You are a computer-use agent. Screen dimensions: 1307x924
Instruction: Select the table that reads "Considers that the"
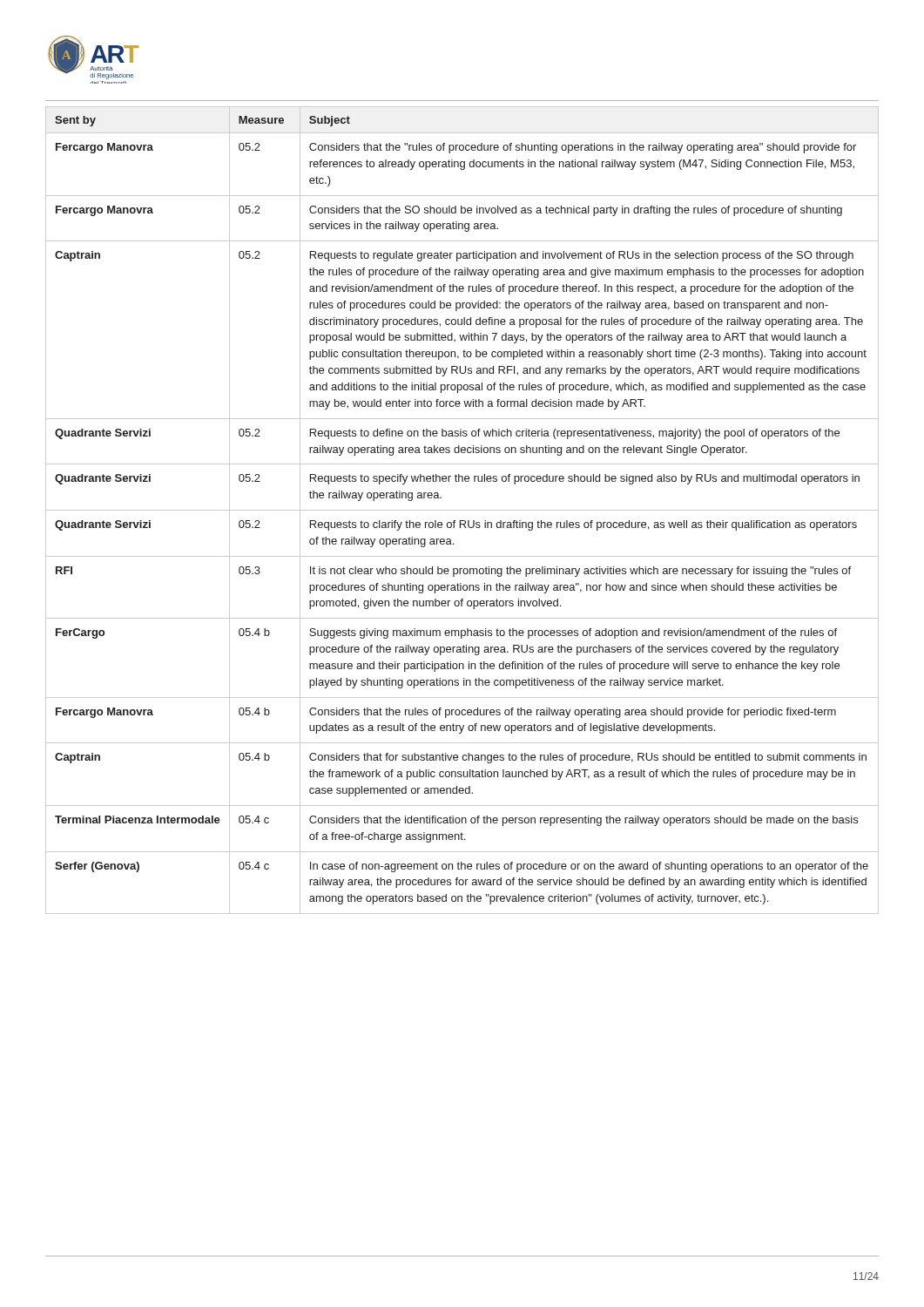point(462,510)
